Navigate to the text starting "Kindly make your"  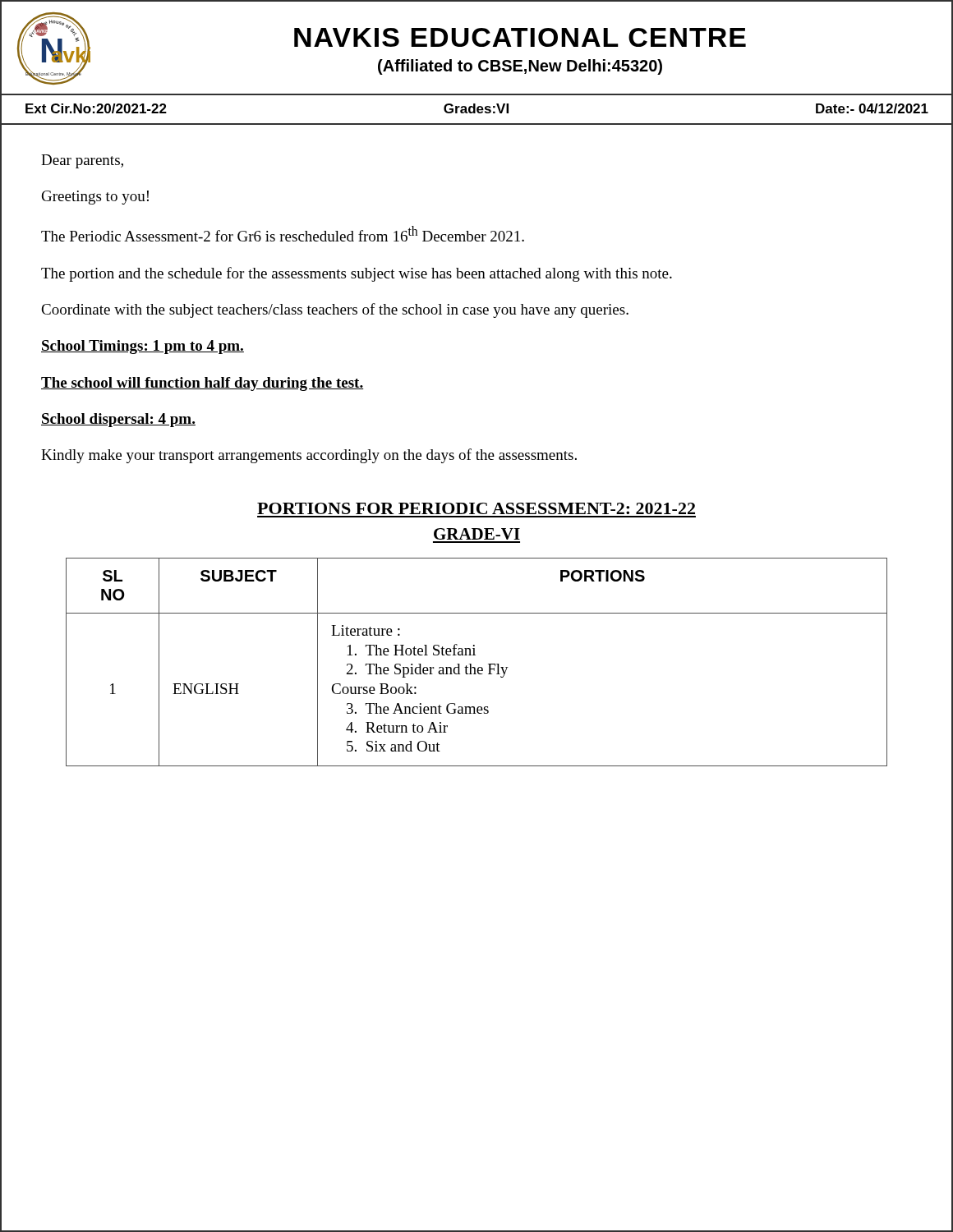click(x=309, y=455)
